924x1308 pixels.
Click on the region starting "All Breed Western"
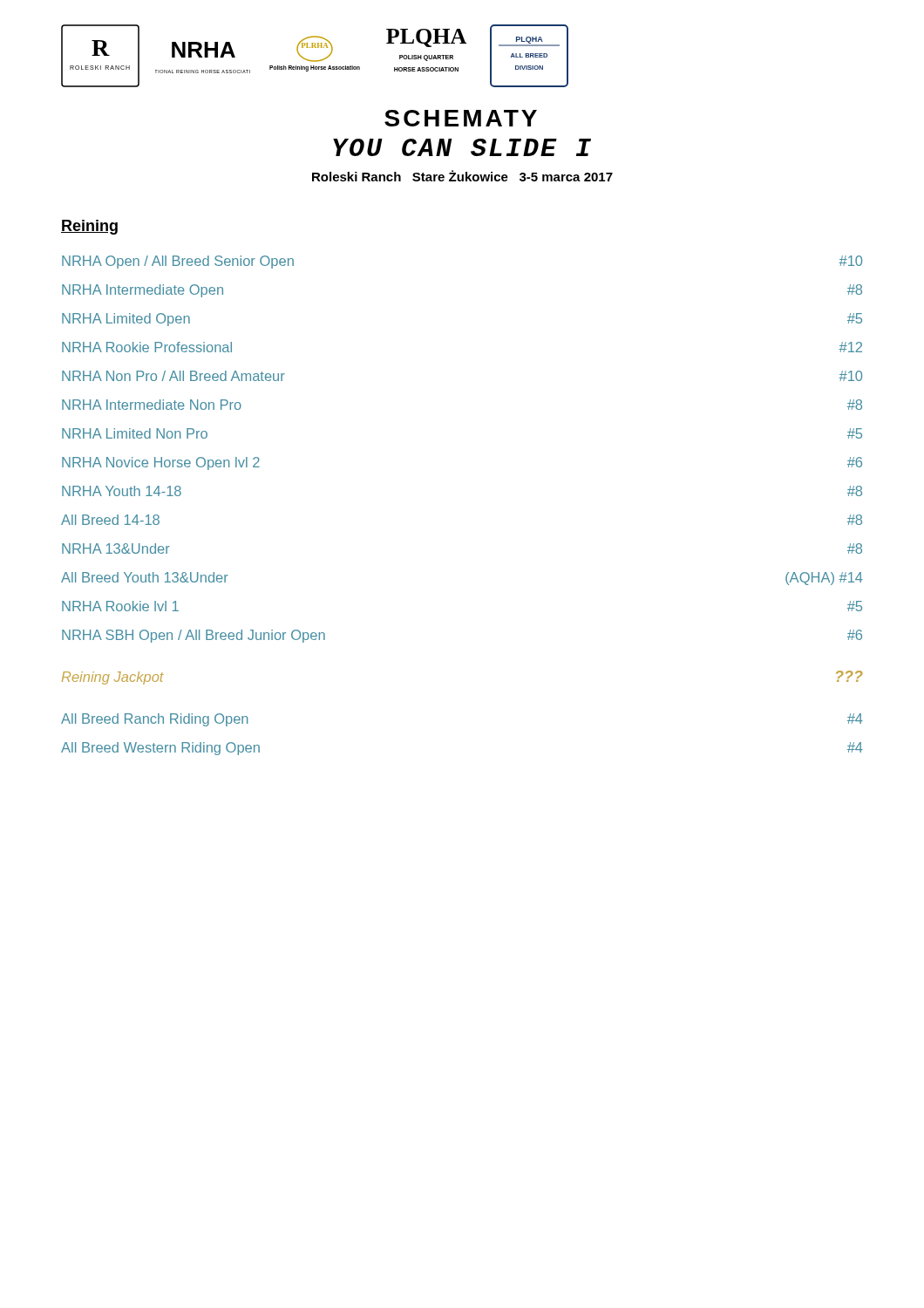coord(154,749)
